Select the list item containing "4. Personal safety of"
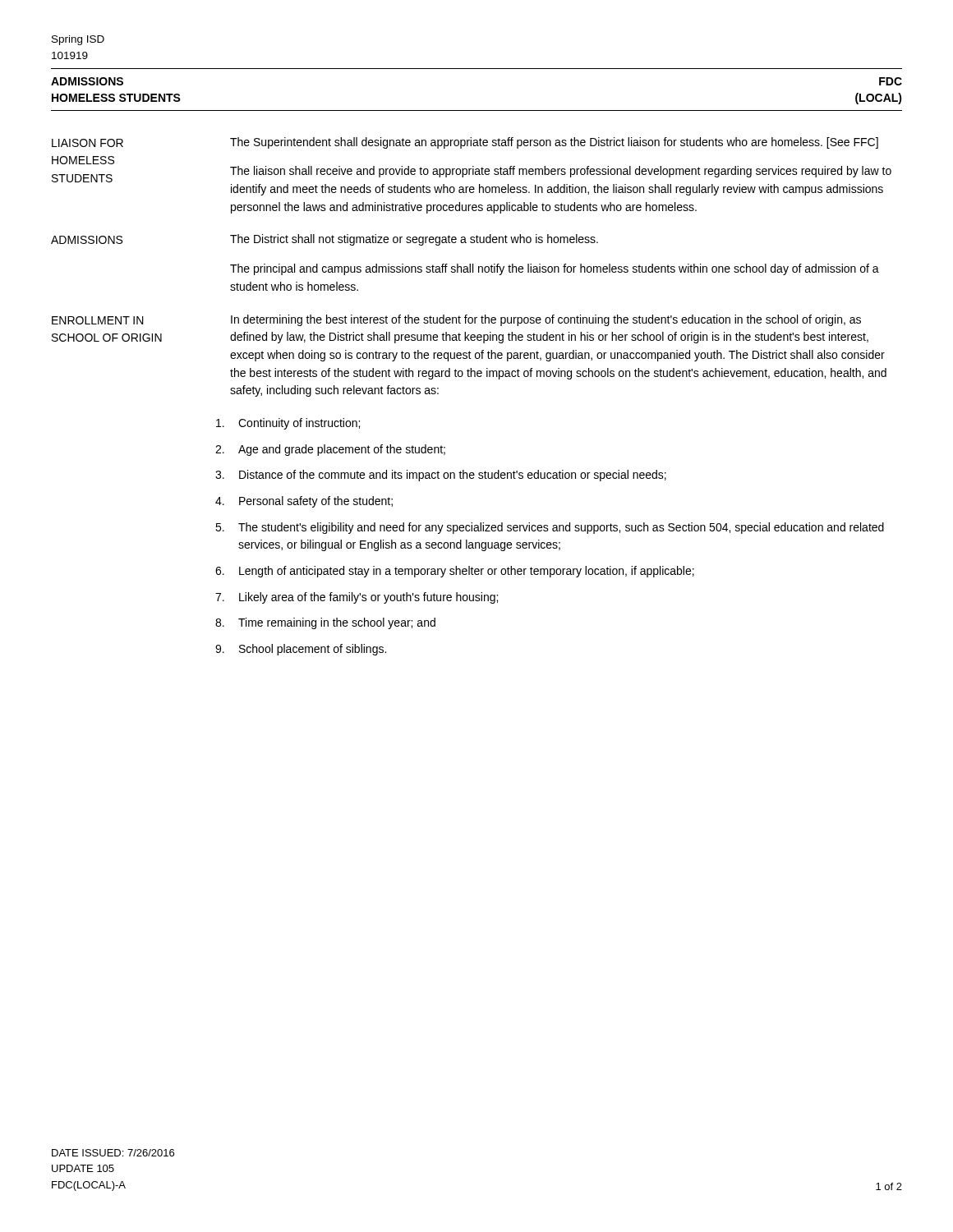 tap(304, 502)
